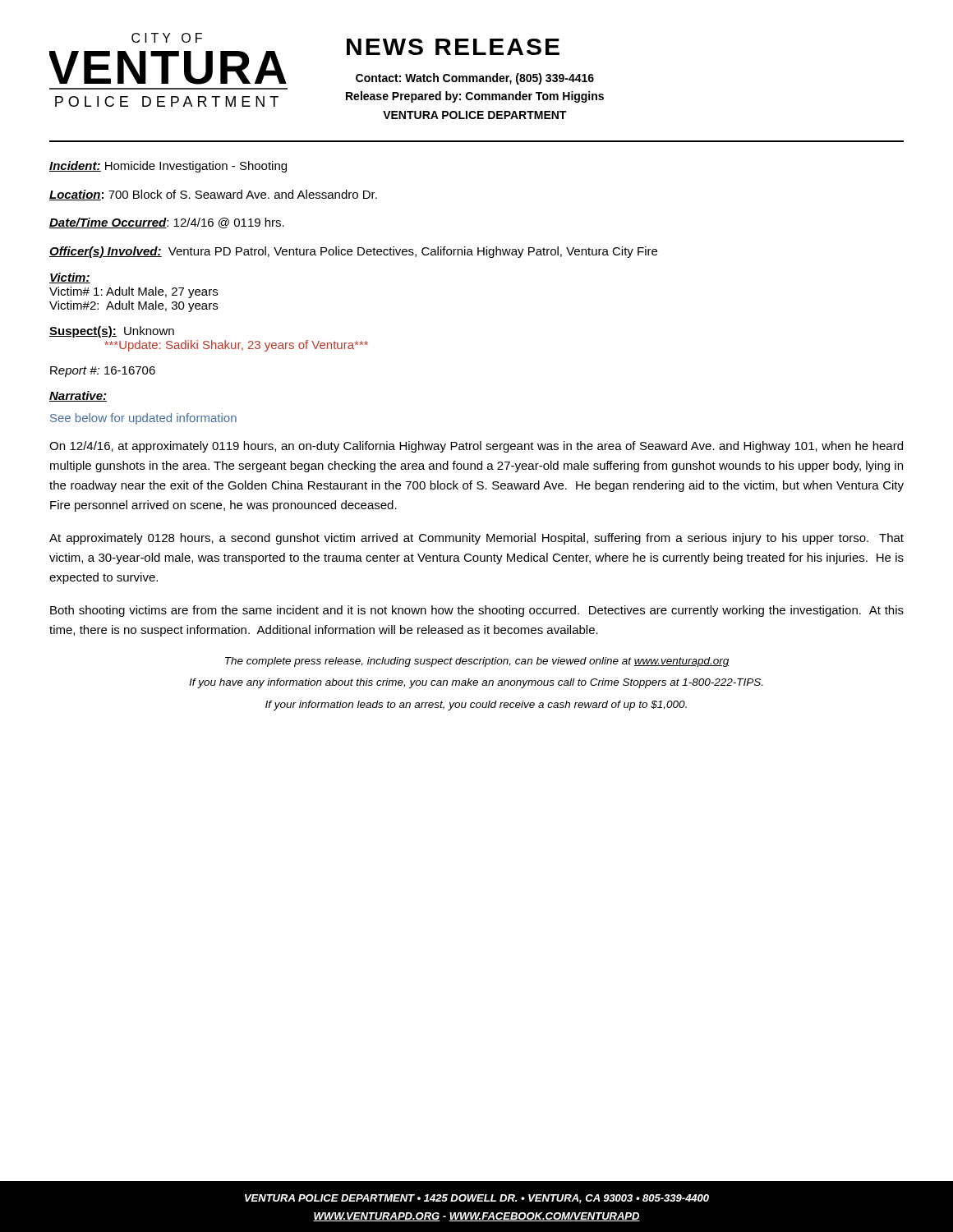Navigate to the passage starting "Victim: Victim# 1: Adult Male,"

click(70, 278)
